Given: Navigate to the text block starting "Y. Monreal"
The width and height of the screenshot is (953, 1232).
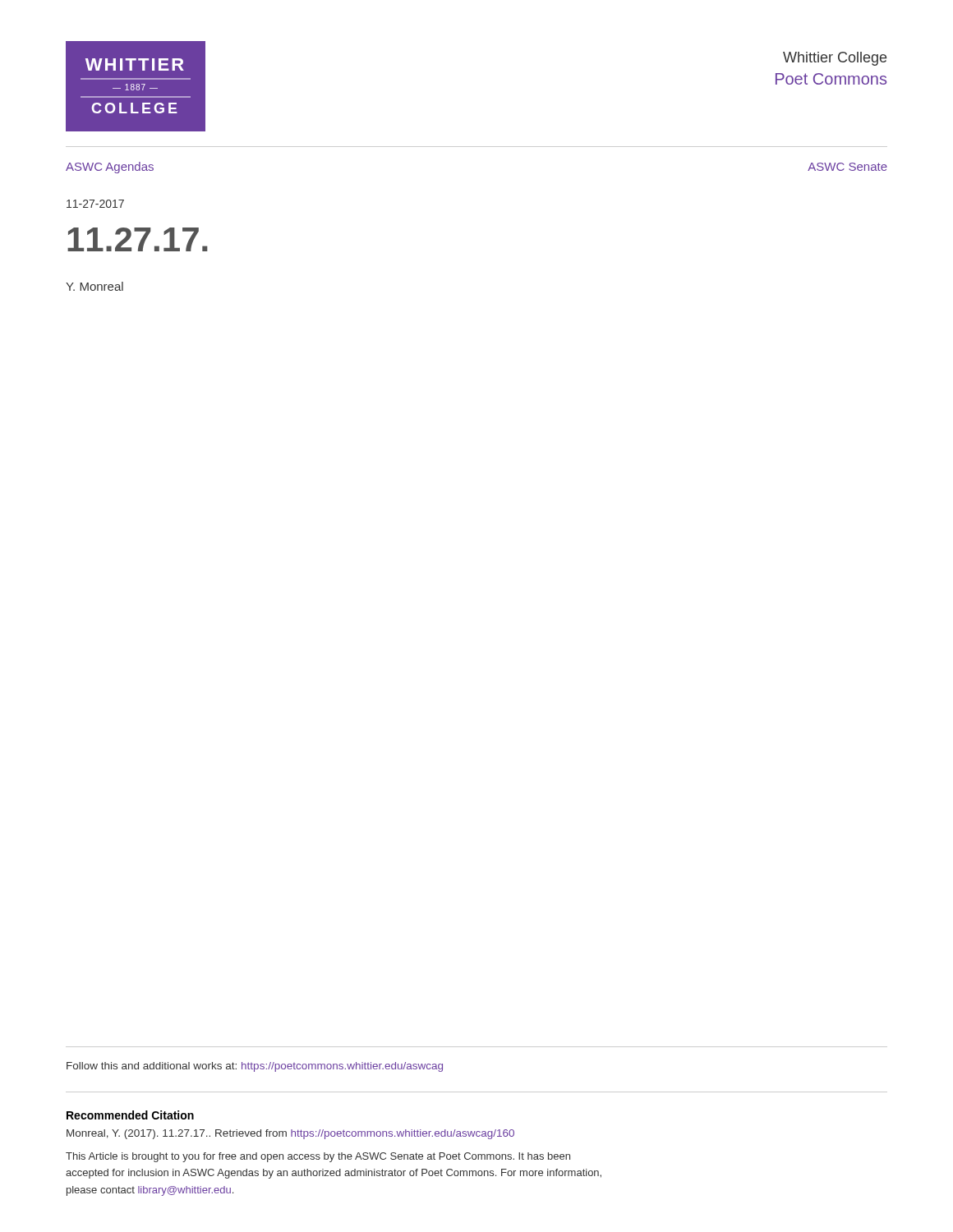Looking at the screenshot, I should tap(95, 286).
